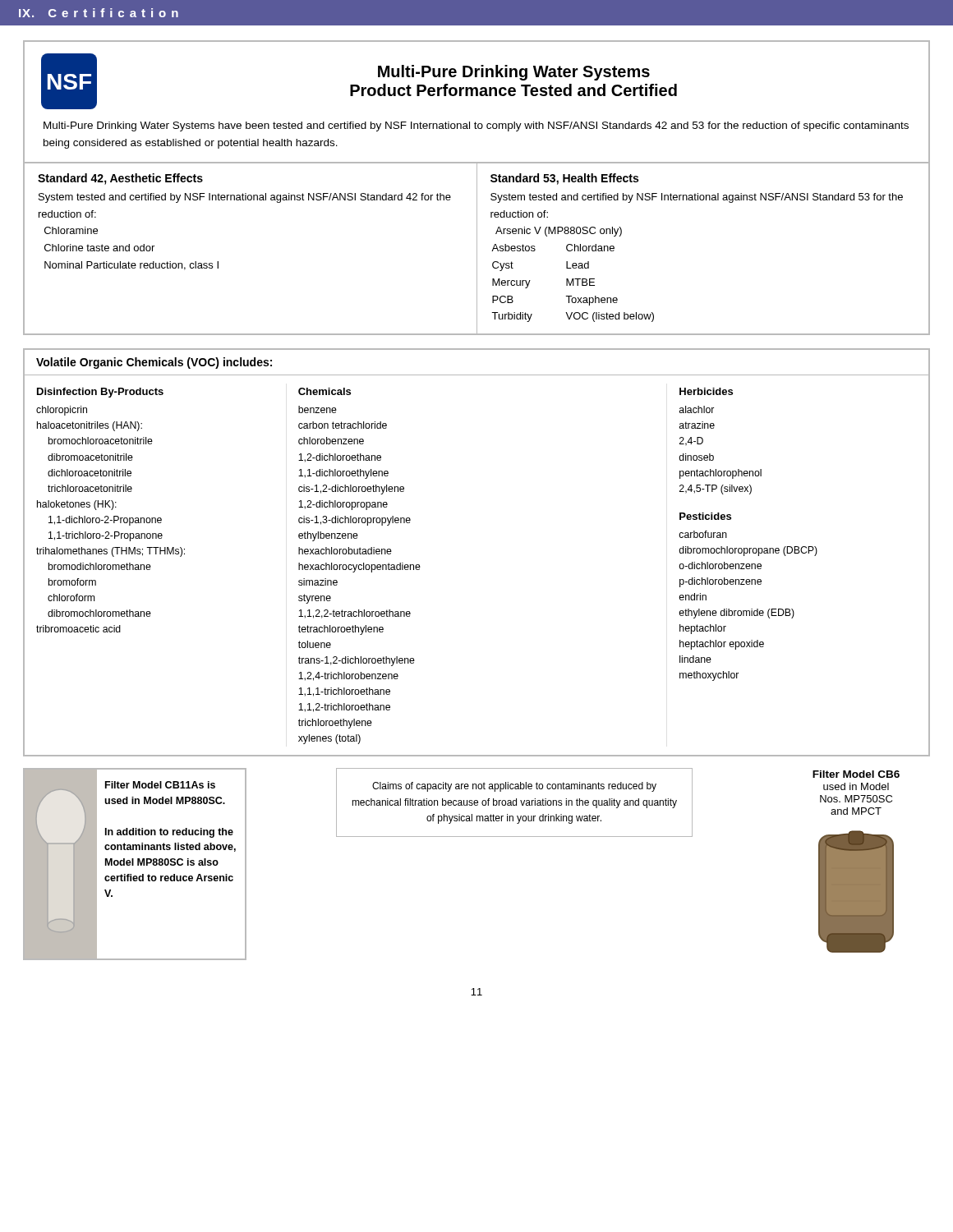The height and width of the screenshot is (1232, 953).
Task: Find the passage starting "IX. C e r t i f"
Action: tap(99, 13)
